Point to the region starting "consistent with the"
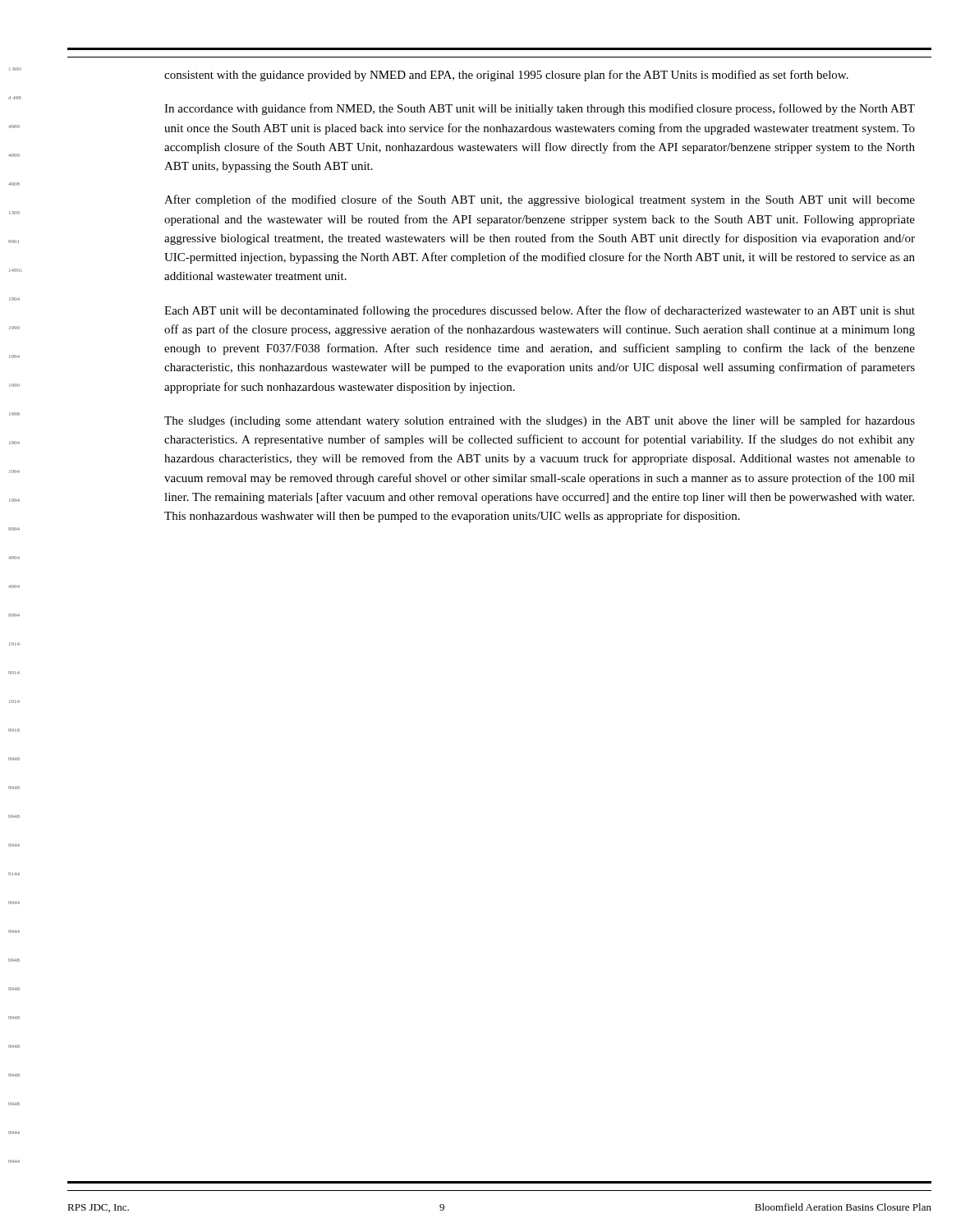The height and width of the screenshot is (1232, 956). pyautogui.click(x=507, y=75)
